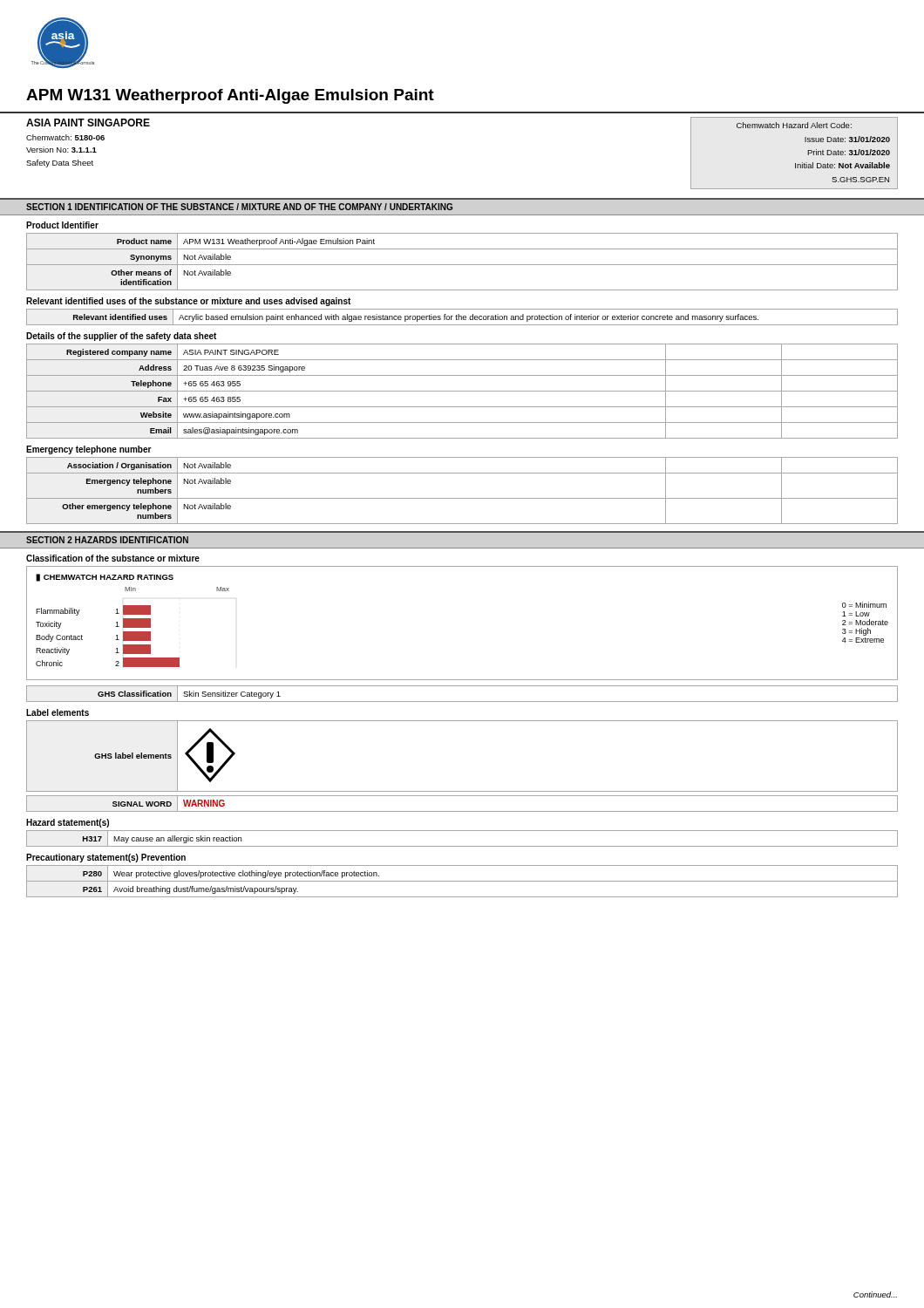Locate the text starting "Details of the supplier of the safety"
Screen dimensions: 1308x924
[121, 336]
